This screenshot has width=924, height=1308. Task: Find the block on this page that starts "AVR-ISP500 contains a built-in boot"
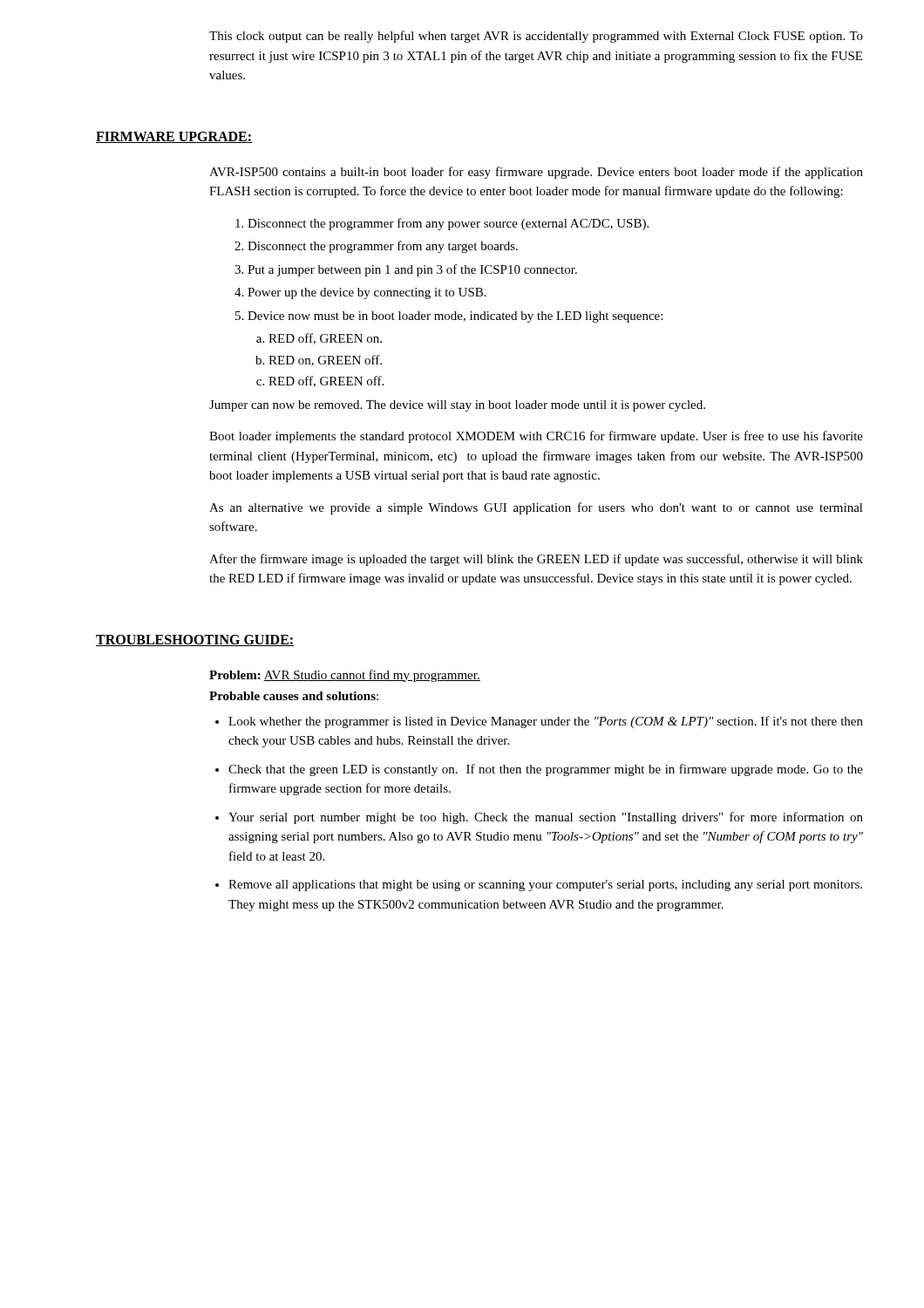536,181
